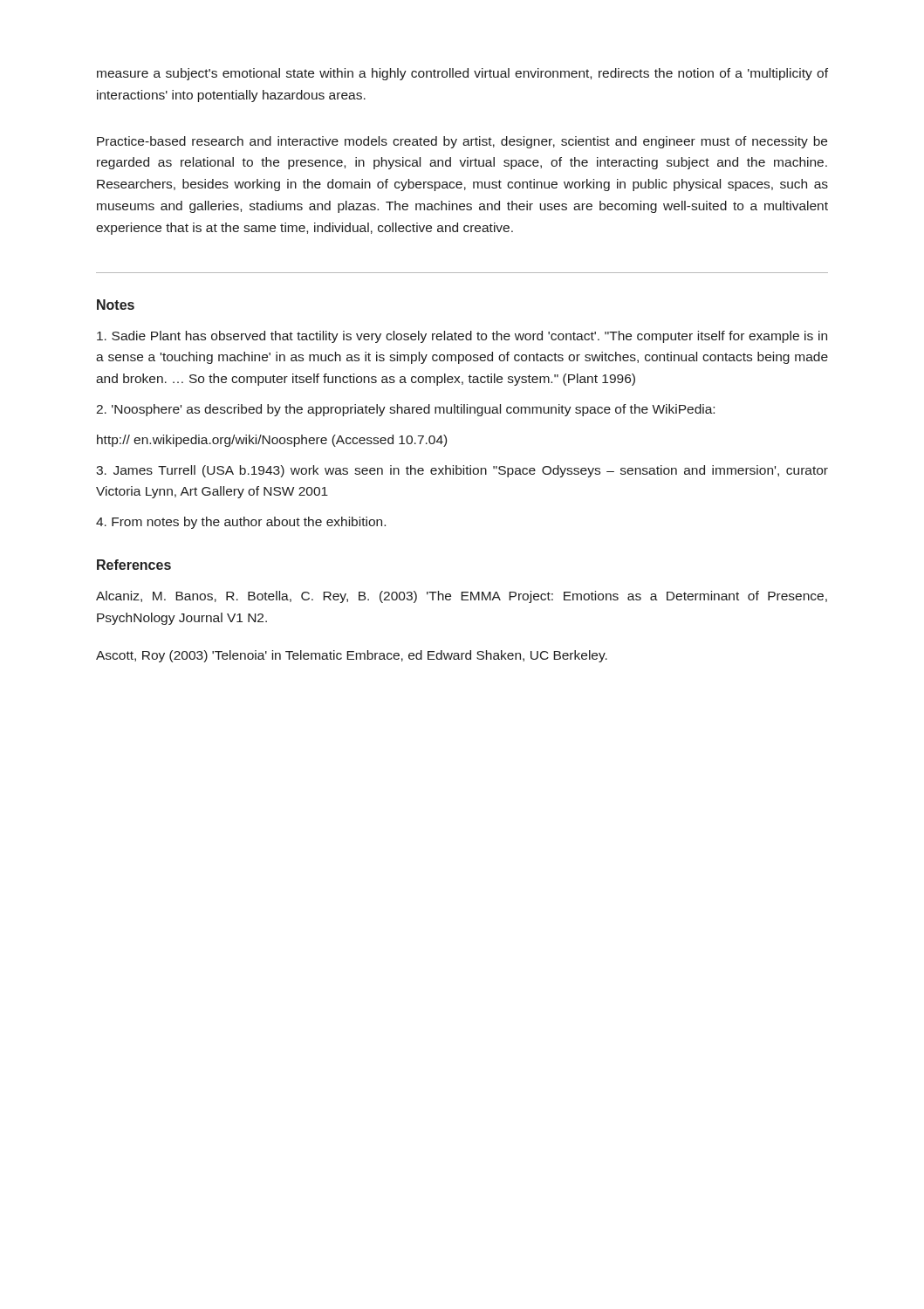Point to the block beginning "3. James Turrell (USA b.1943) work"

[462, 480]
